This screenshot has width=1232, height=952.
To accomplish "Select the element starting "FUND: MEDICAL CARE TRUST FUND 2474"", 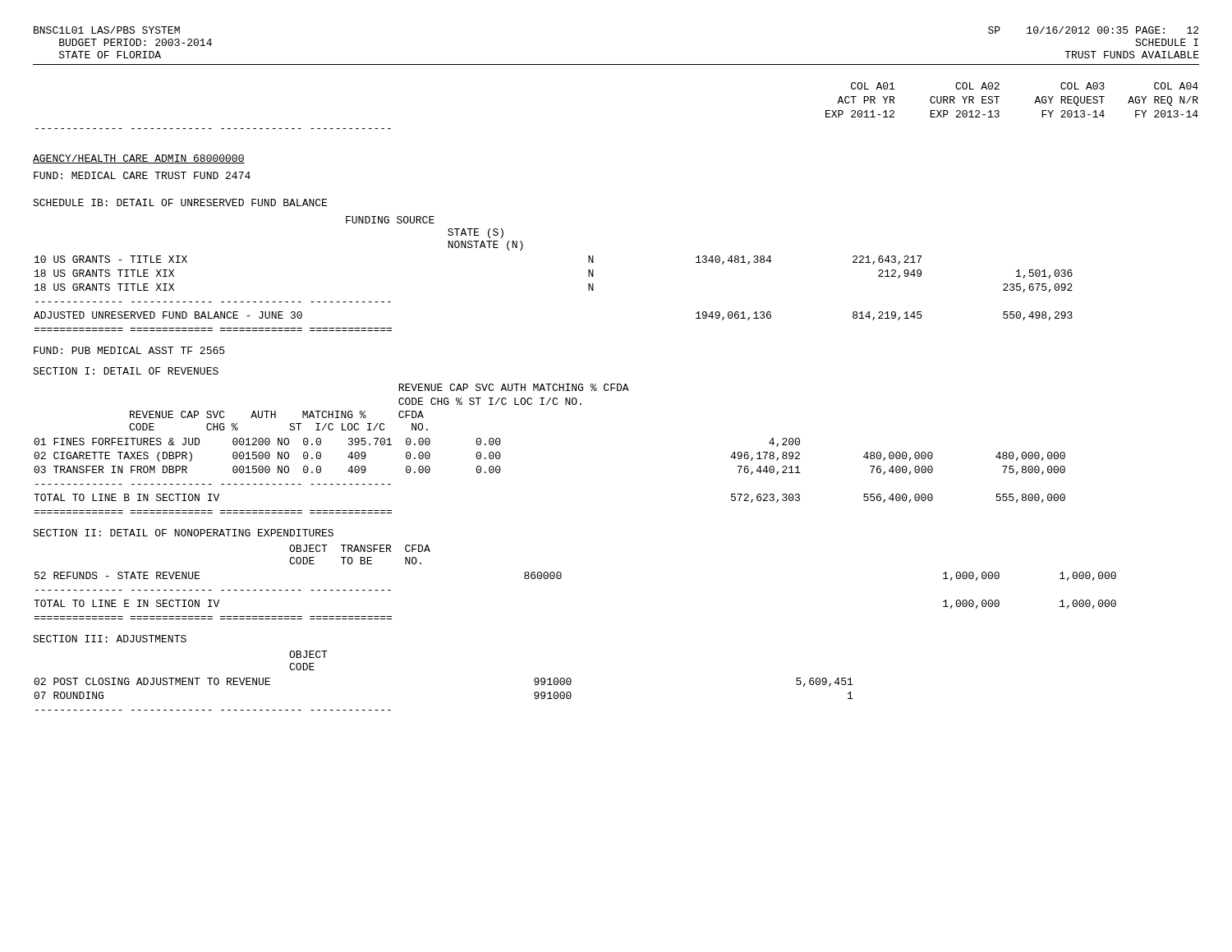I will [x=142, y=176].
